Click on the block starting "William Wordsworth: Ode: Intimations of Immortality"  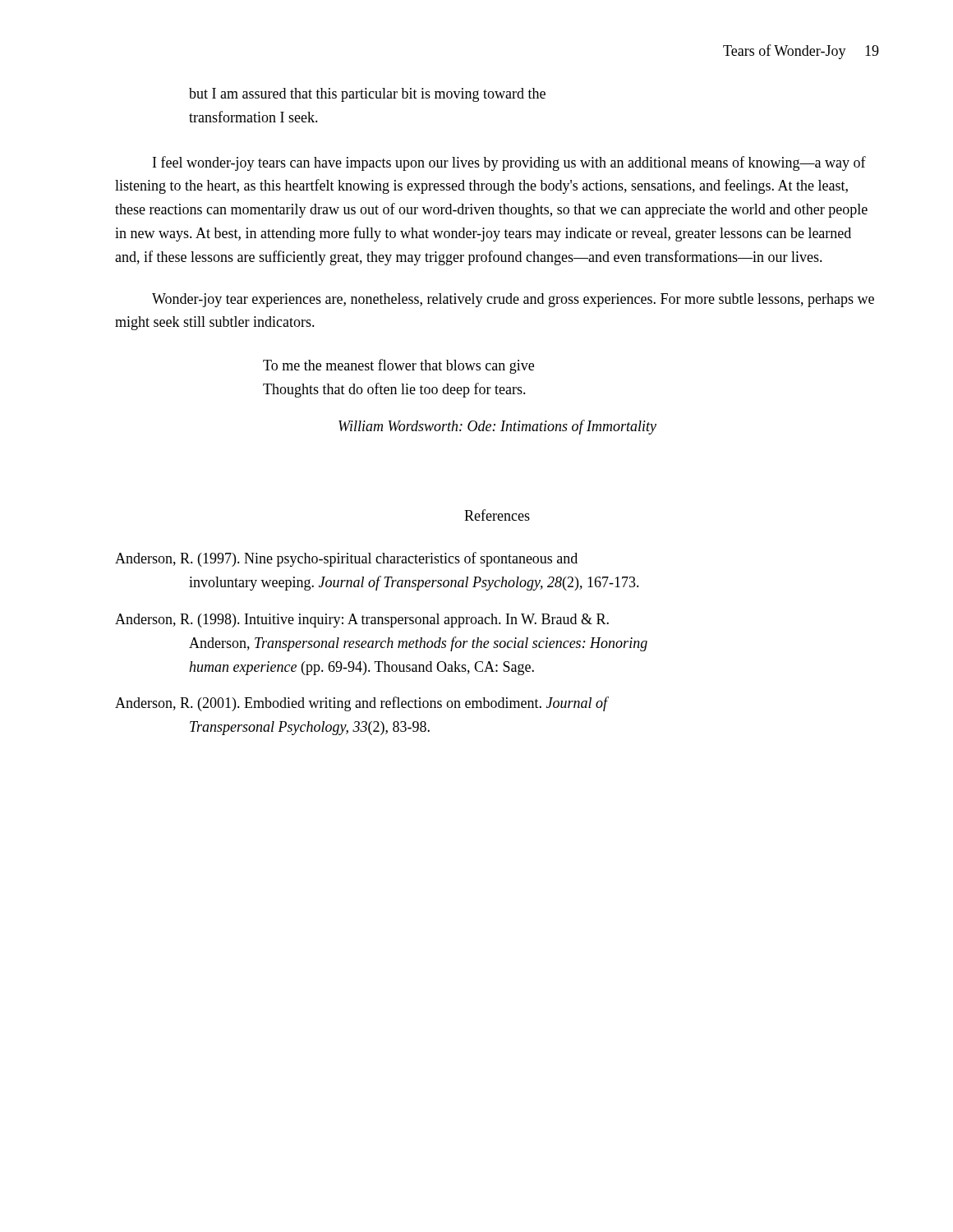[497, 426]
